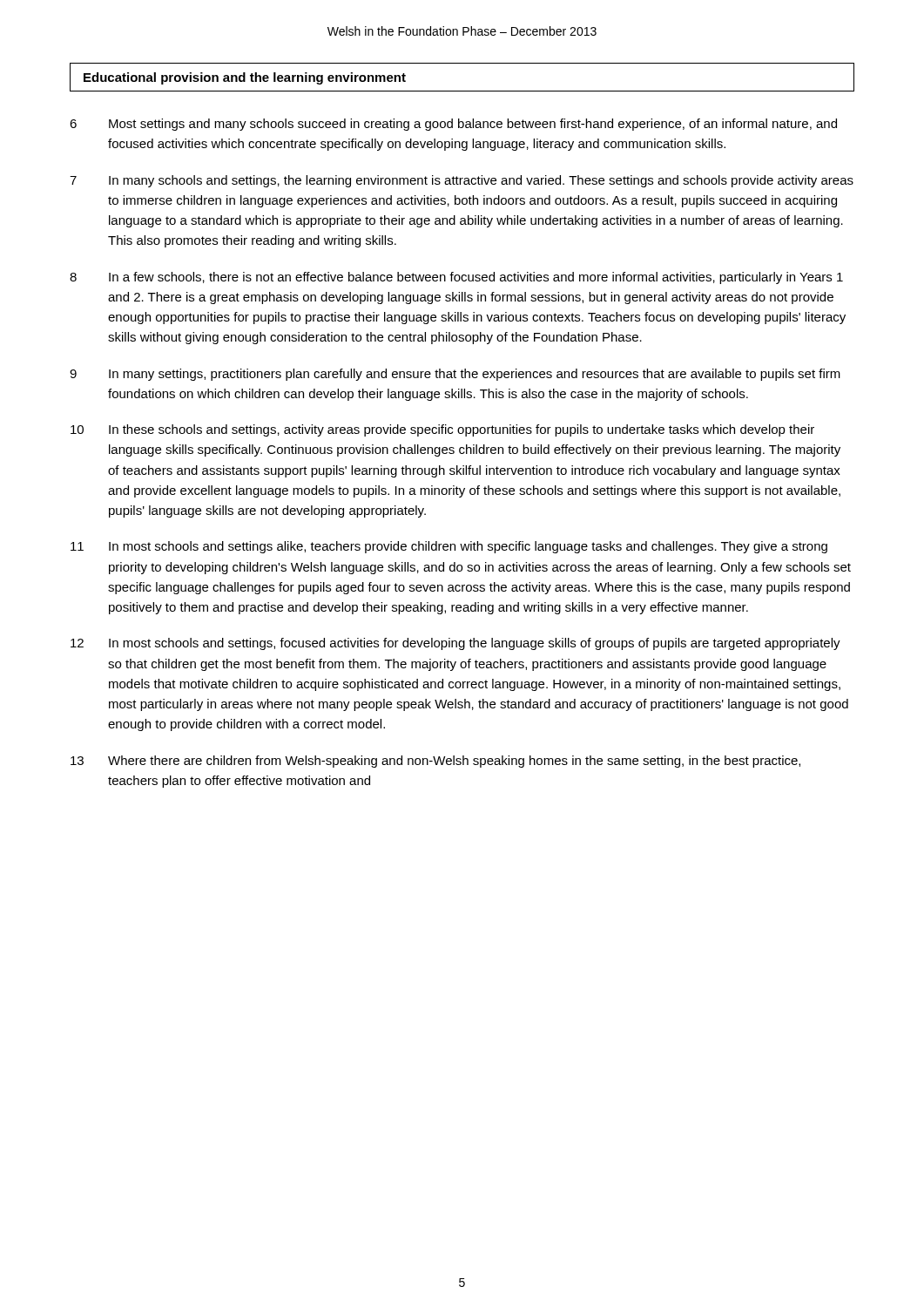Select the text starting "12 In most schools and settings,"
The image size is (924, 1307).
pos(462,683)
